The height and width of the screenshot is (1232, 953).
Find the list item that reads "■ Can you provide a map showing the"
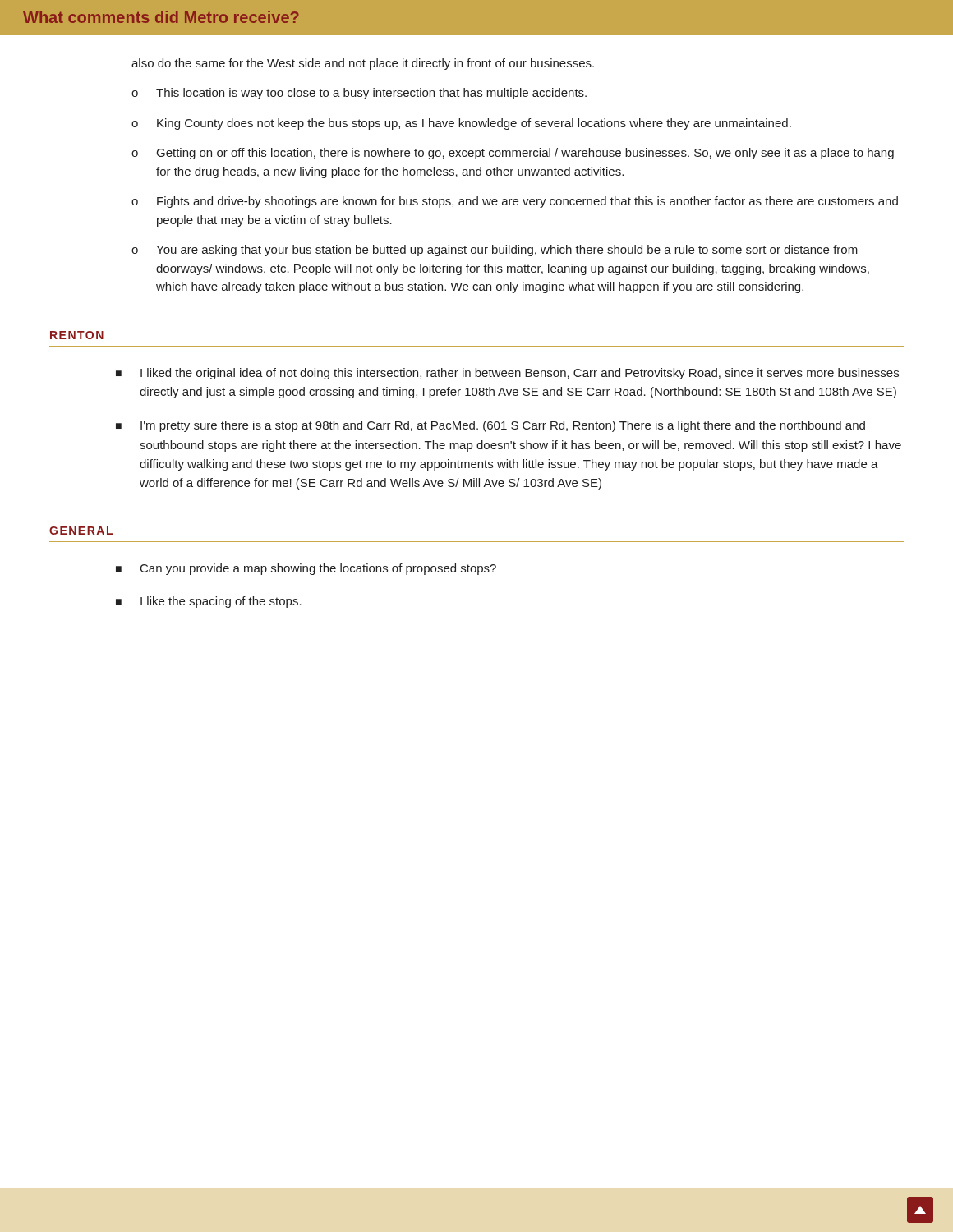click(x=306, y=569)
